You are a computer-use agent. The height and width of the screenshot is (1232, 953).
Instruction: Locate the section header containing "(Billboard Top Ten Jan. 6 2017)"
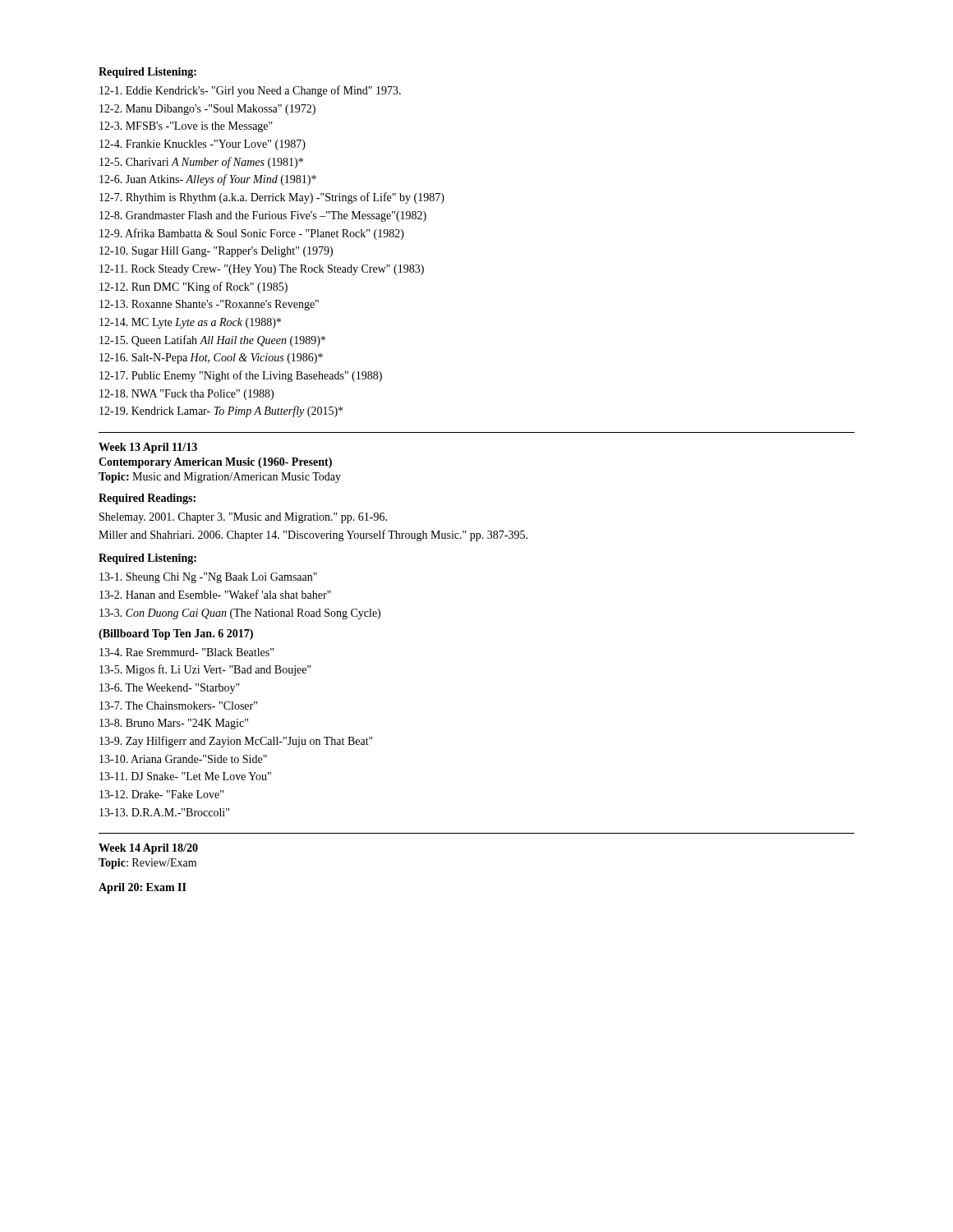point(176,633)
